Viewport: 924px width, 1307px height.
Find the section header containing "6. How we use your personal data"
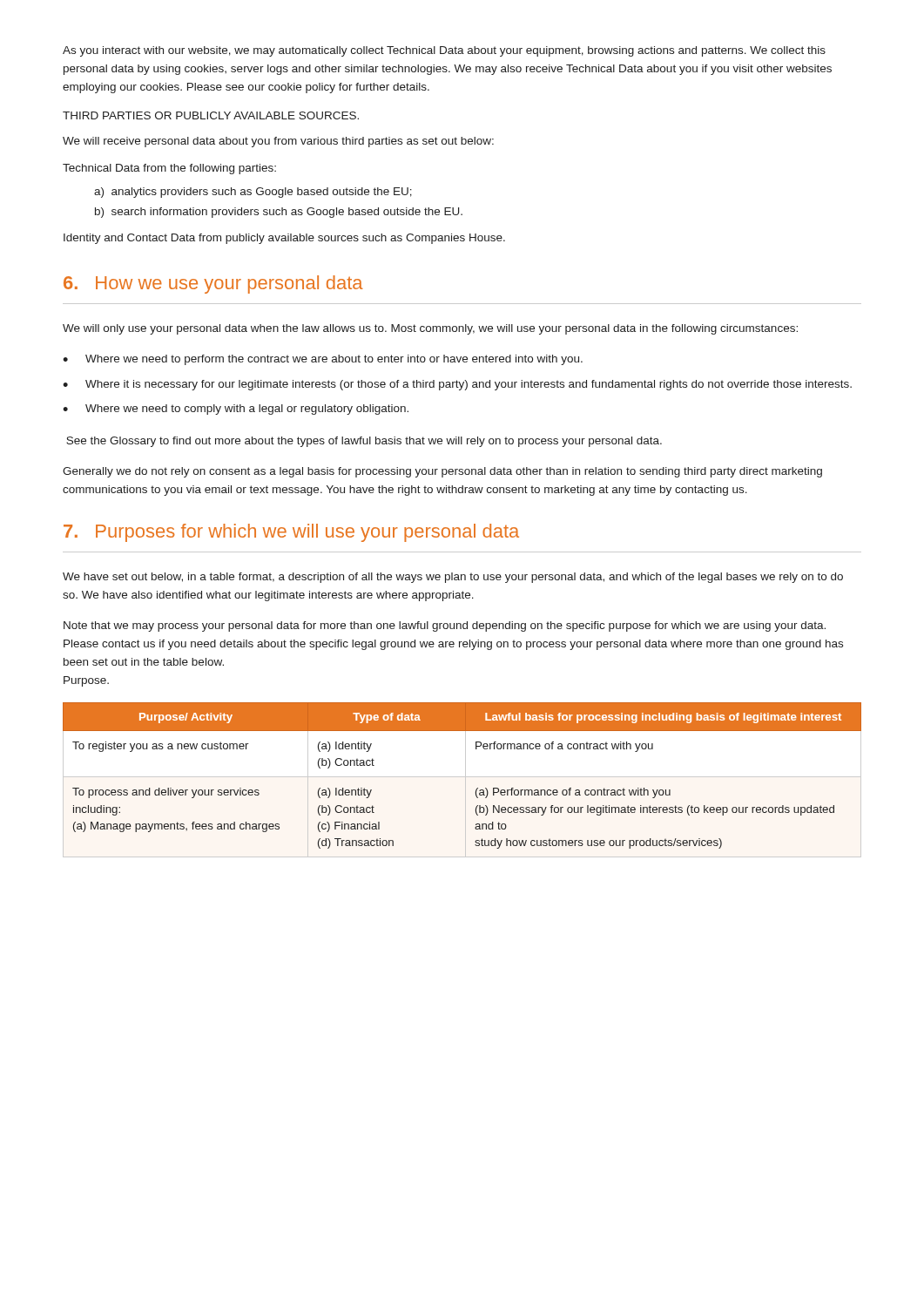[213, 283]
